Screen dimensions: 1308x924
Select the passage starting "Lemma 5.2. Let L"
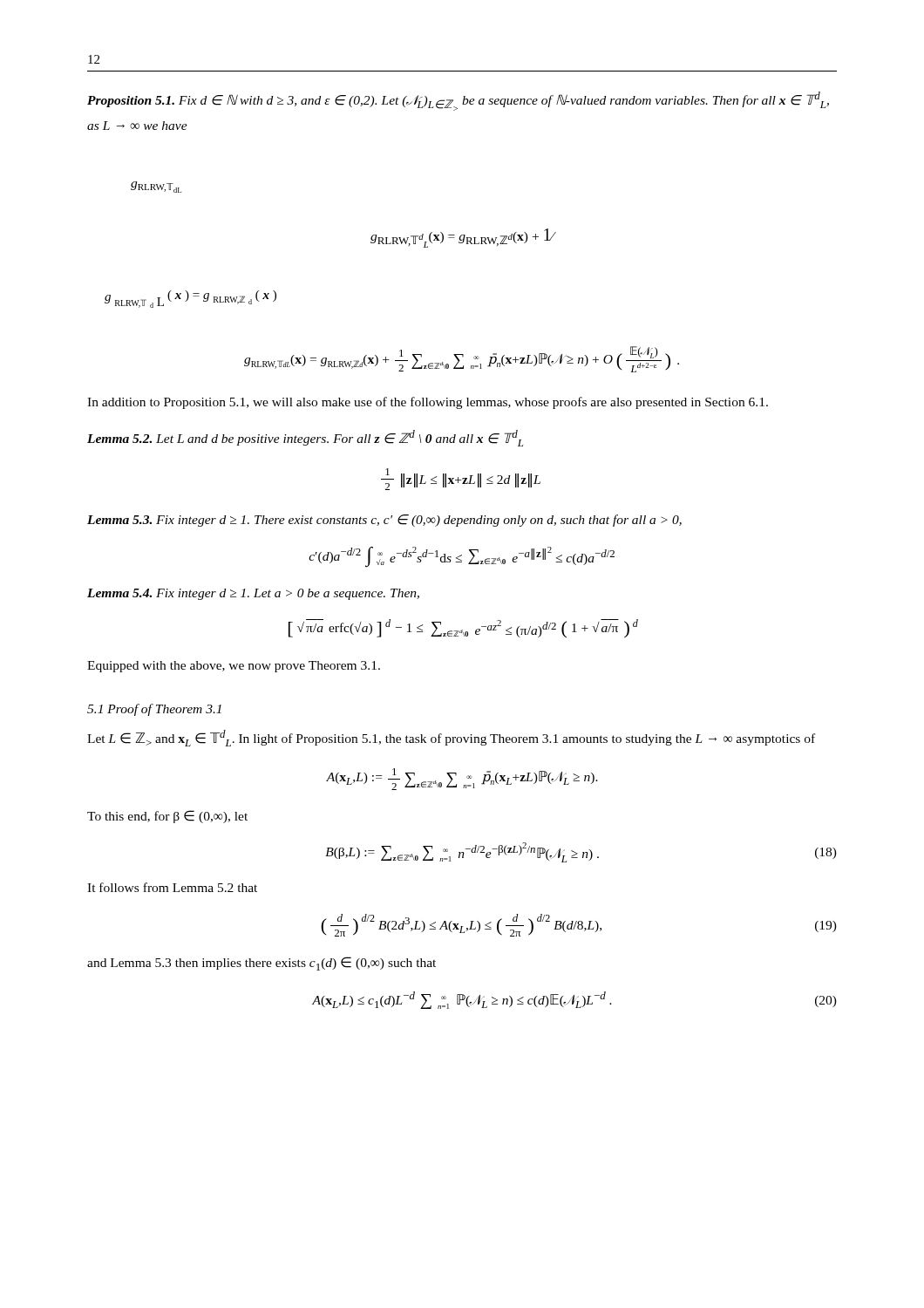(306, 438)
